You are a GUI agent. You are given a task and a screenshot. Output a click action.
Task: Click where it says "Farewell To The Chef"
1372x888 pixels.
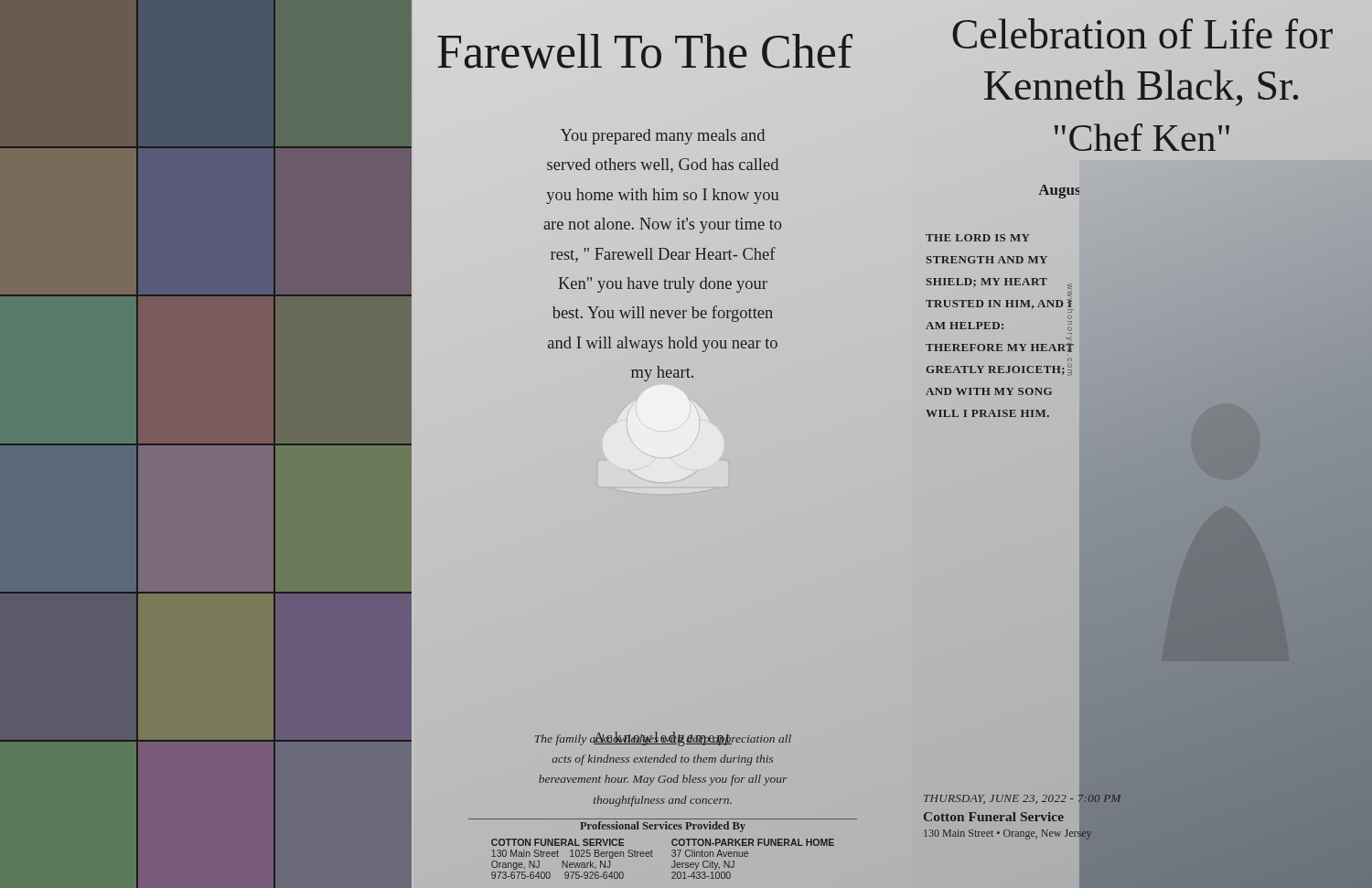(644, 52)
